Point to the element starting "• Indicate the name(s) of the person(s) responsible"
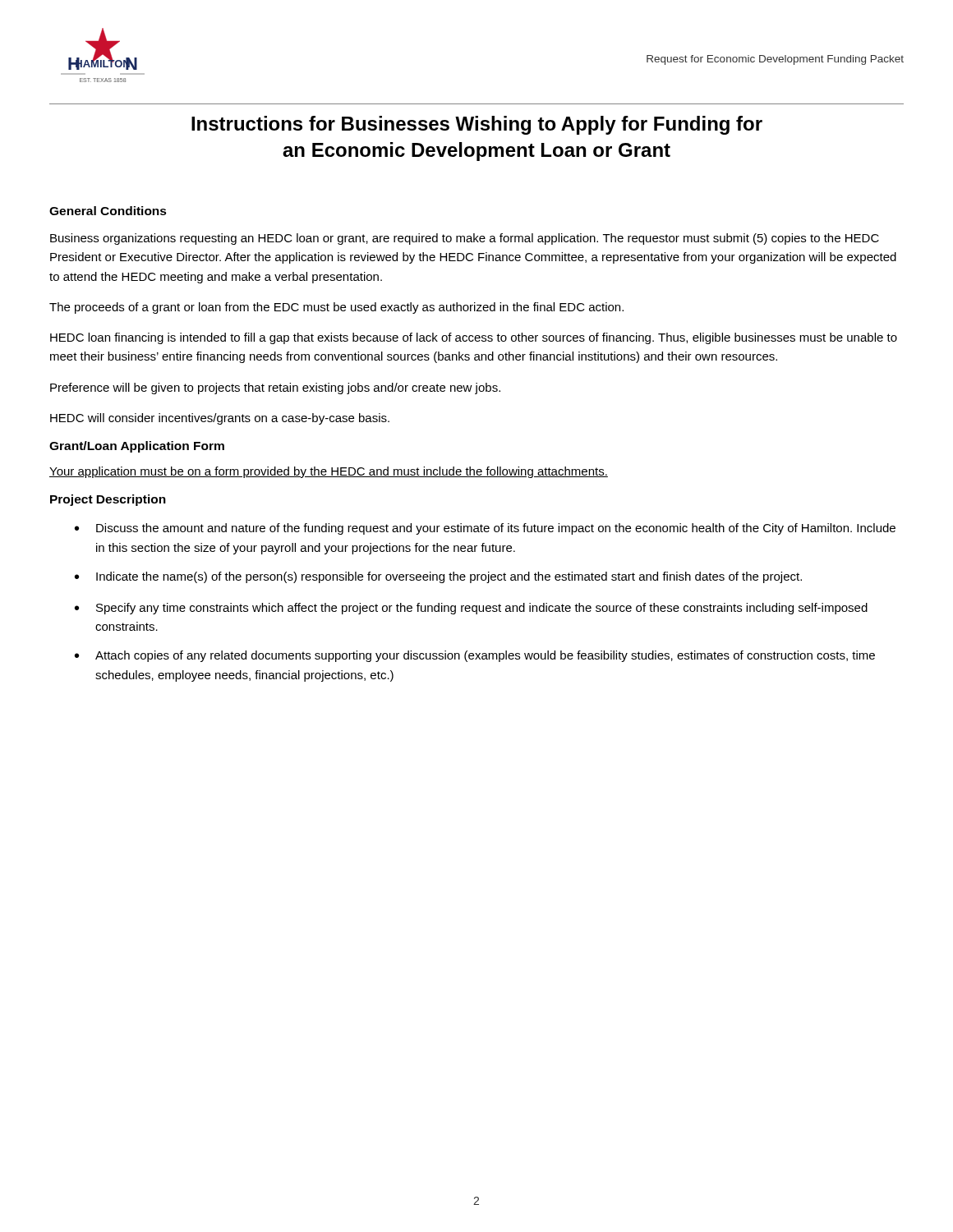The image size is (953, 1232). click(438, 577)
